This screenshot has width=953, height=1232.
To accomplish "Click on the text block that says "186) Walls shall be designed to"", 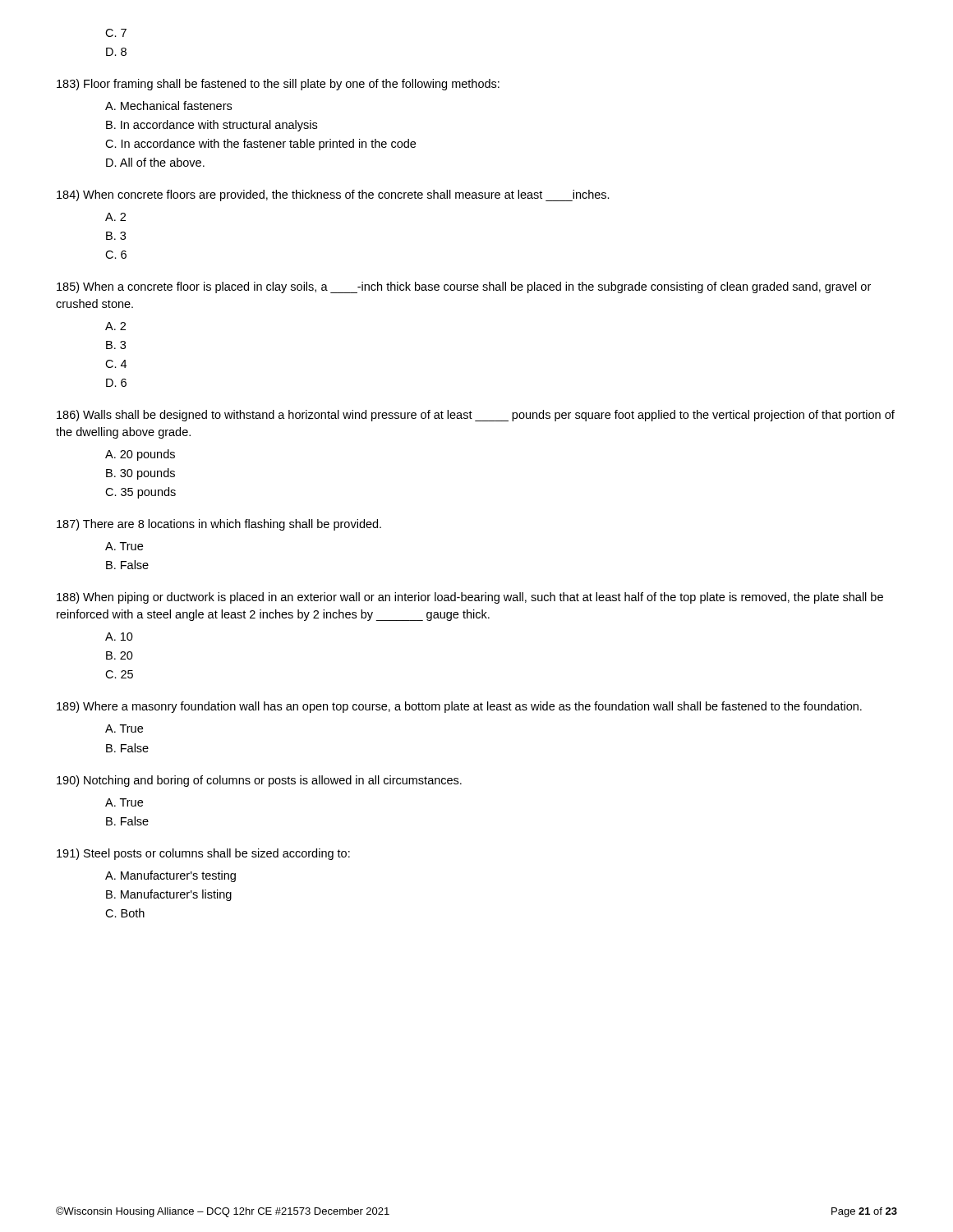I will coord(475,424).
